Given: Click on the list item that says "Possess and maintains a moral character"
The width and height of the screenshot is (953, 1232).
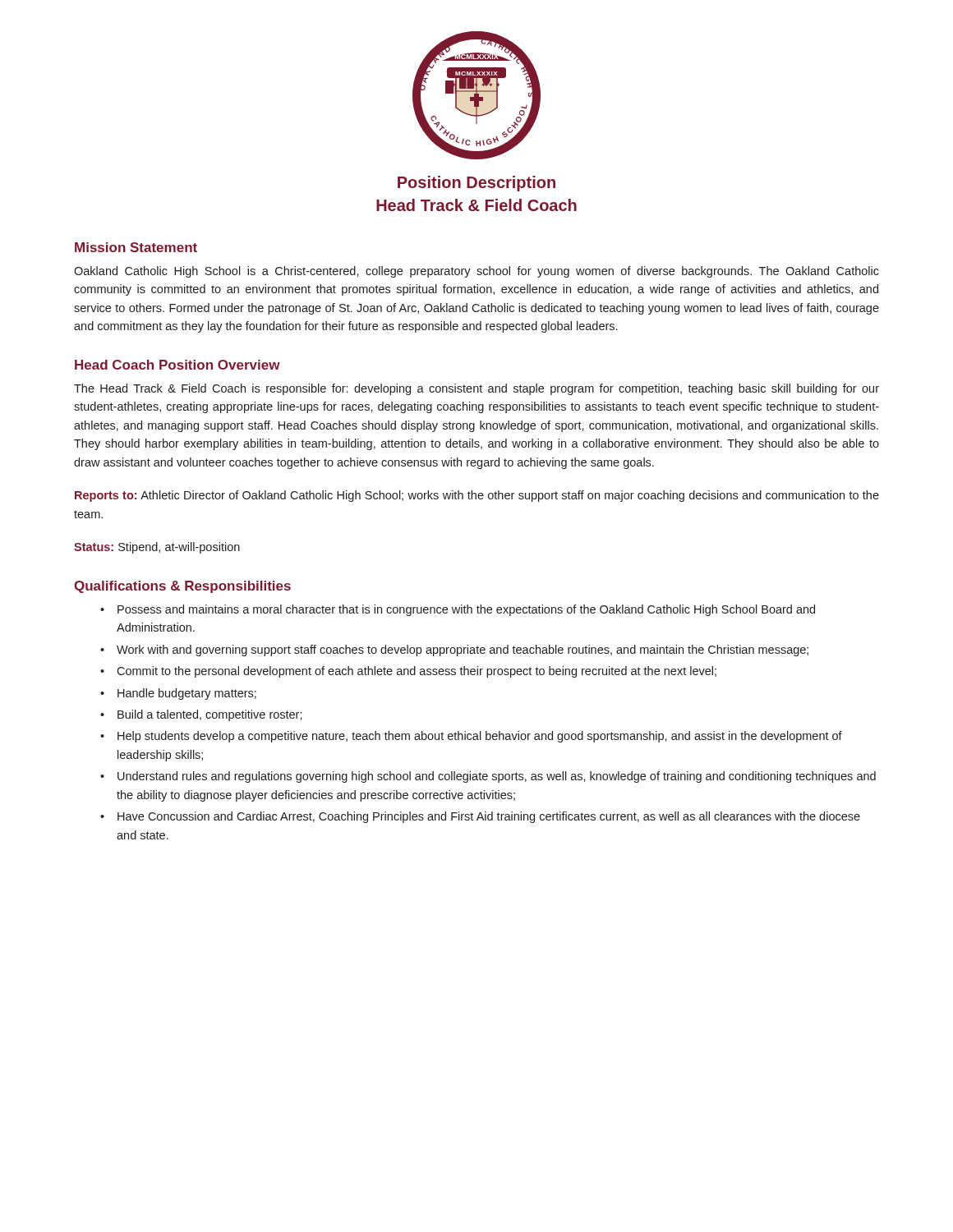Looking at the screenshot, I should [466, 618].
